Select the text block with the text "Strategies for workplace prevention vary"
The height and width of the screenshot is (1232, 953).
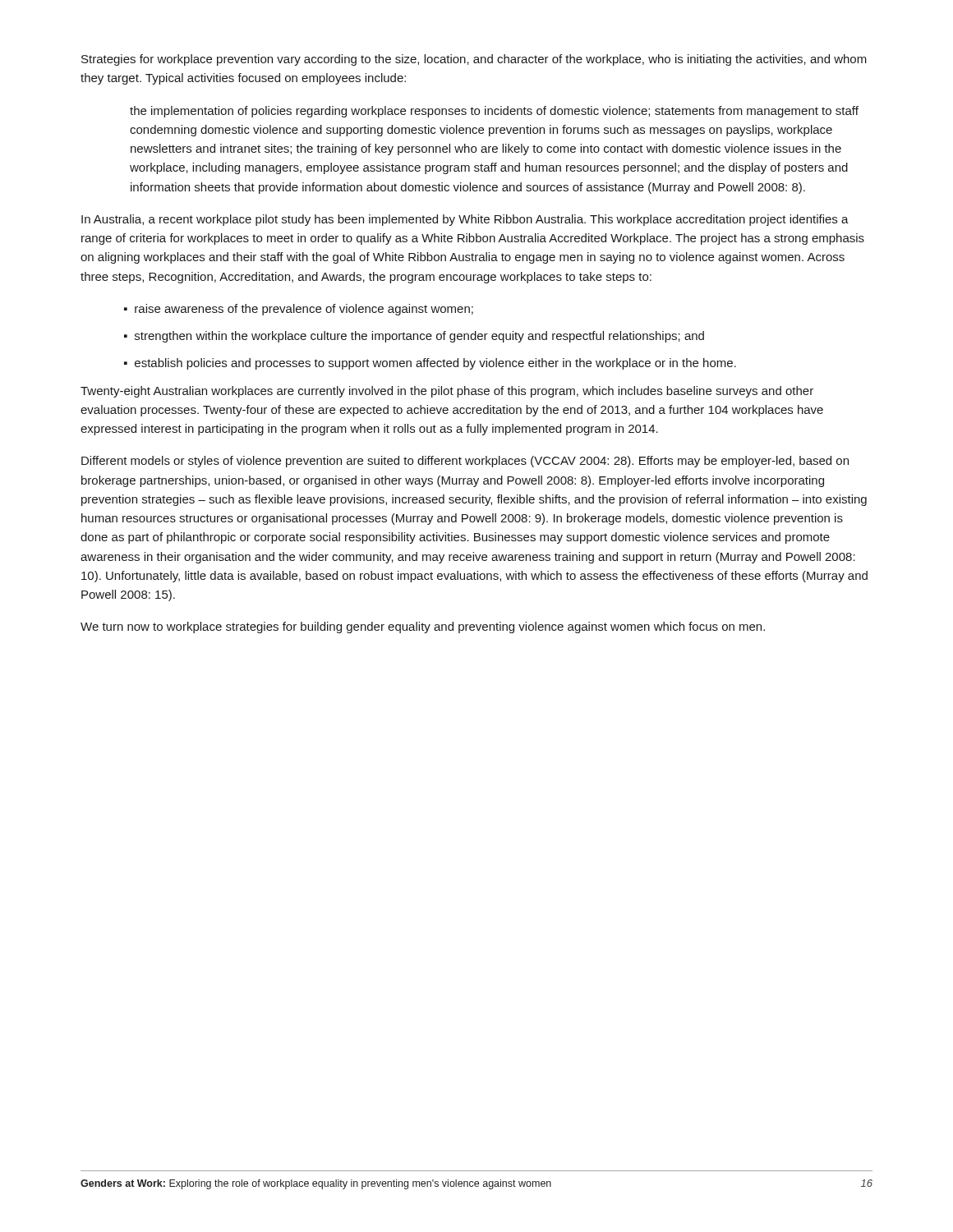pos(474,68)
